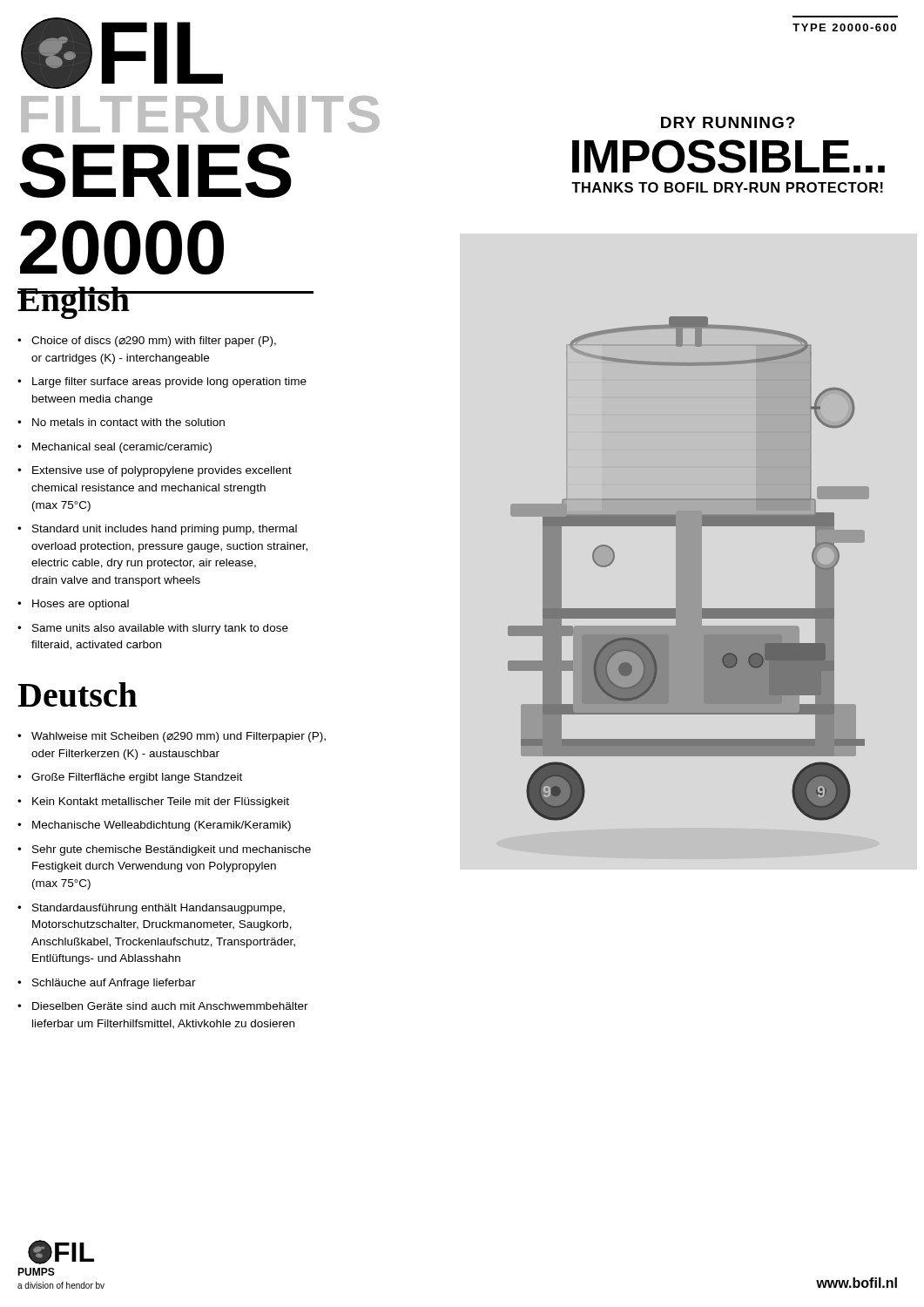
Task: Find the list item that reads "•Choice of discs"
Action: click(147, 348)
